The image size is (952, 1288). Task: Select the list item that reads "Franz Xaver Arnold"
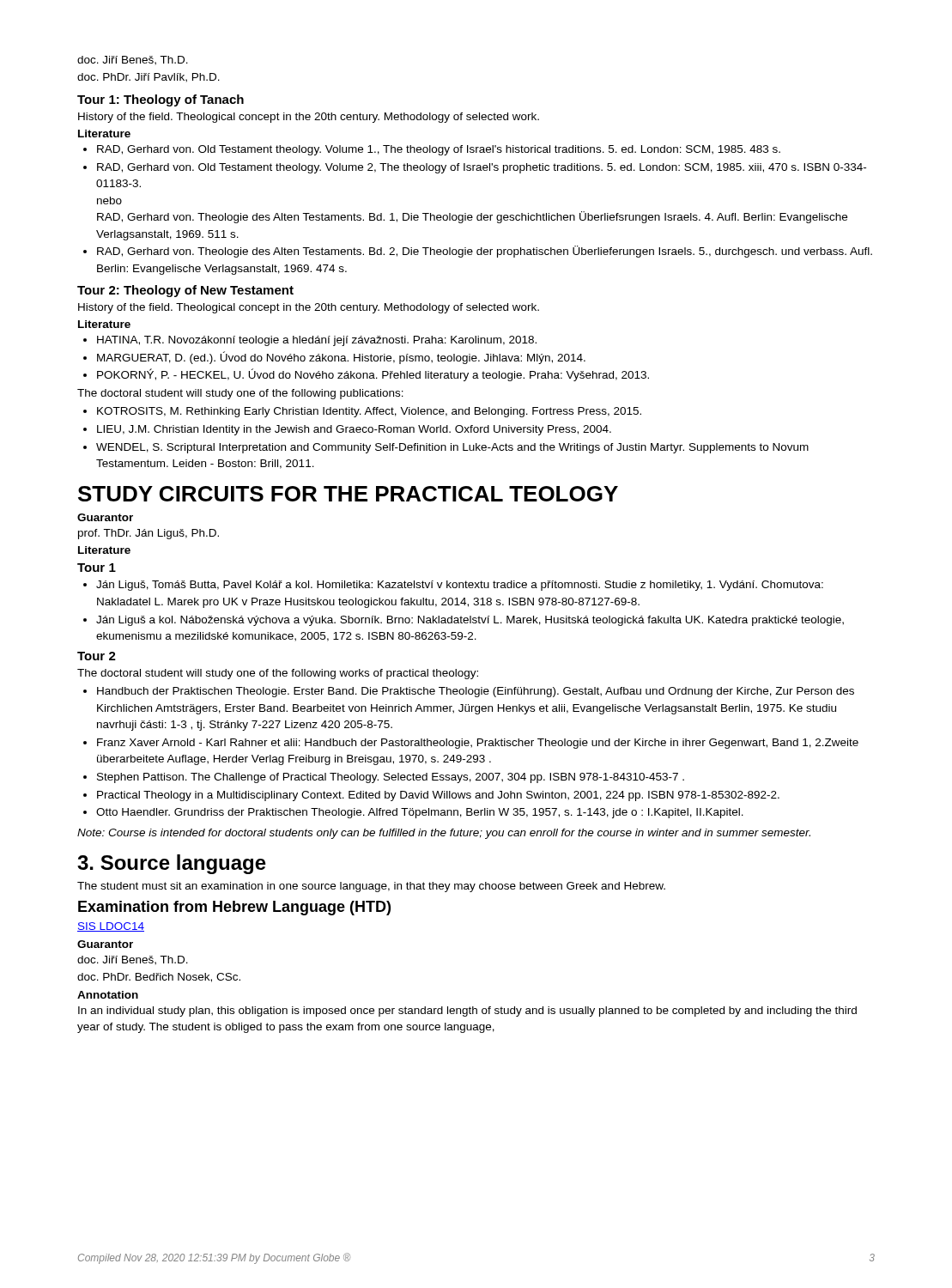pyautogui.click(x=477, y=751)
